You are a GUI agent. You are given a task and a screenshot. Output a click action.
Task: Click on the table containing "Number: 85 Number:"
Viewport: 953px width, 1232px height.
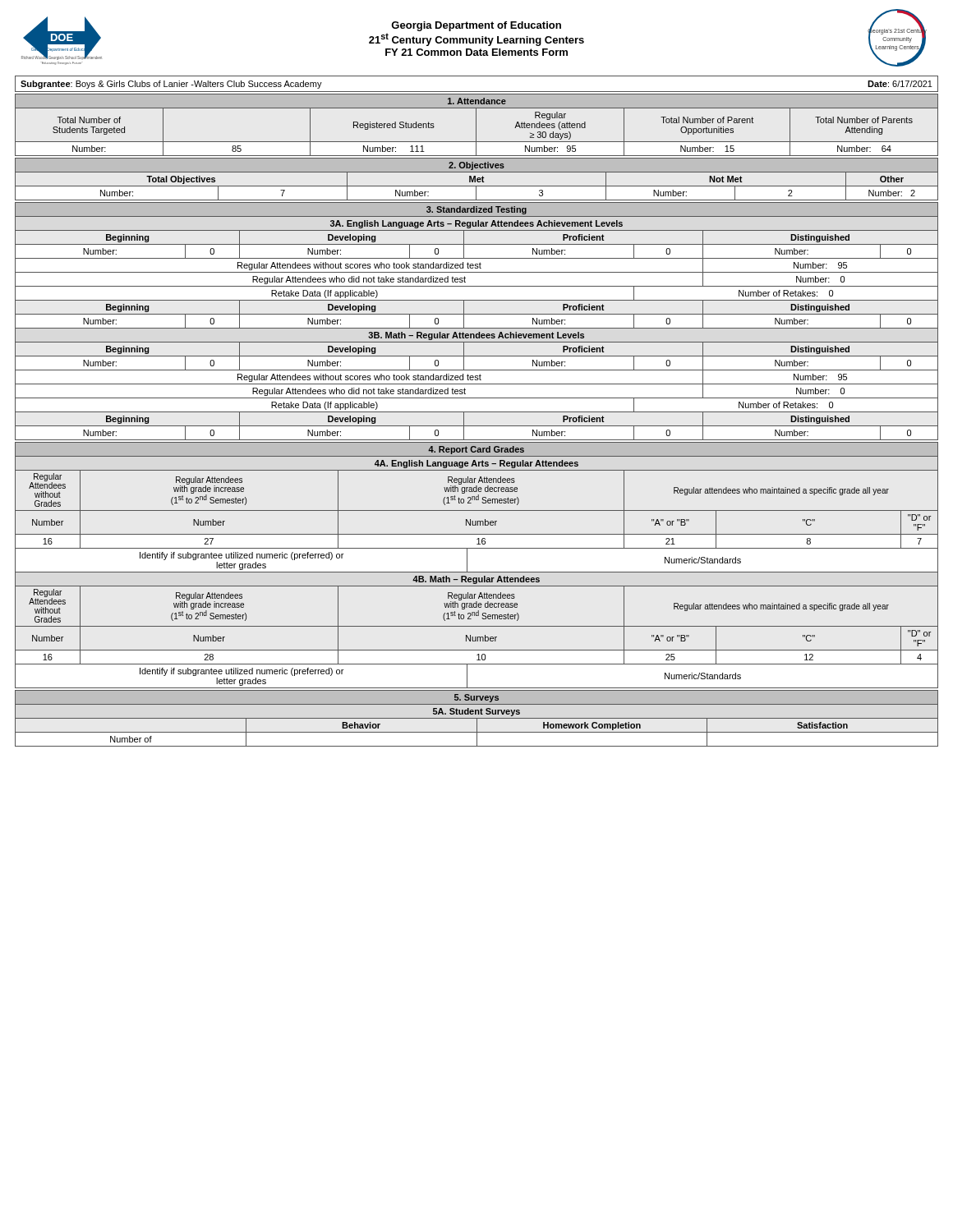pyautogui.click(x=476, y=149)
